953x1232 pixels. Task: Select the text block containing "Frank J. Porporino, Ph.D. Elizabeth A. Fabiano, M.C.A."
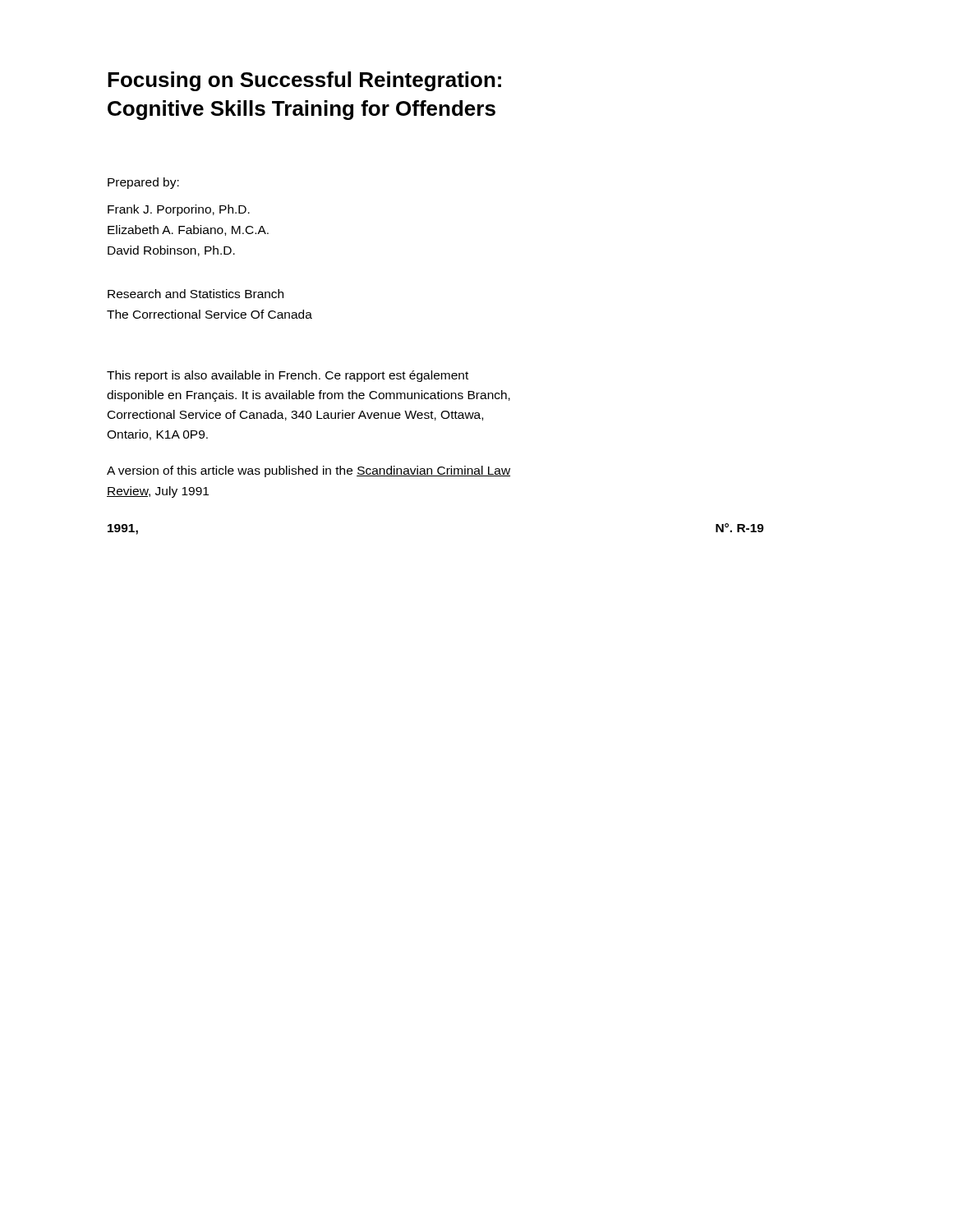tap(188, 230)
